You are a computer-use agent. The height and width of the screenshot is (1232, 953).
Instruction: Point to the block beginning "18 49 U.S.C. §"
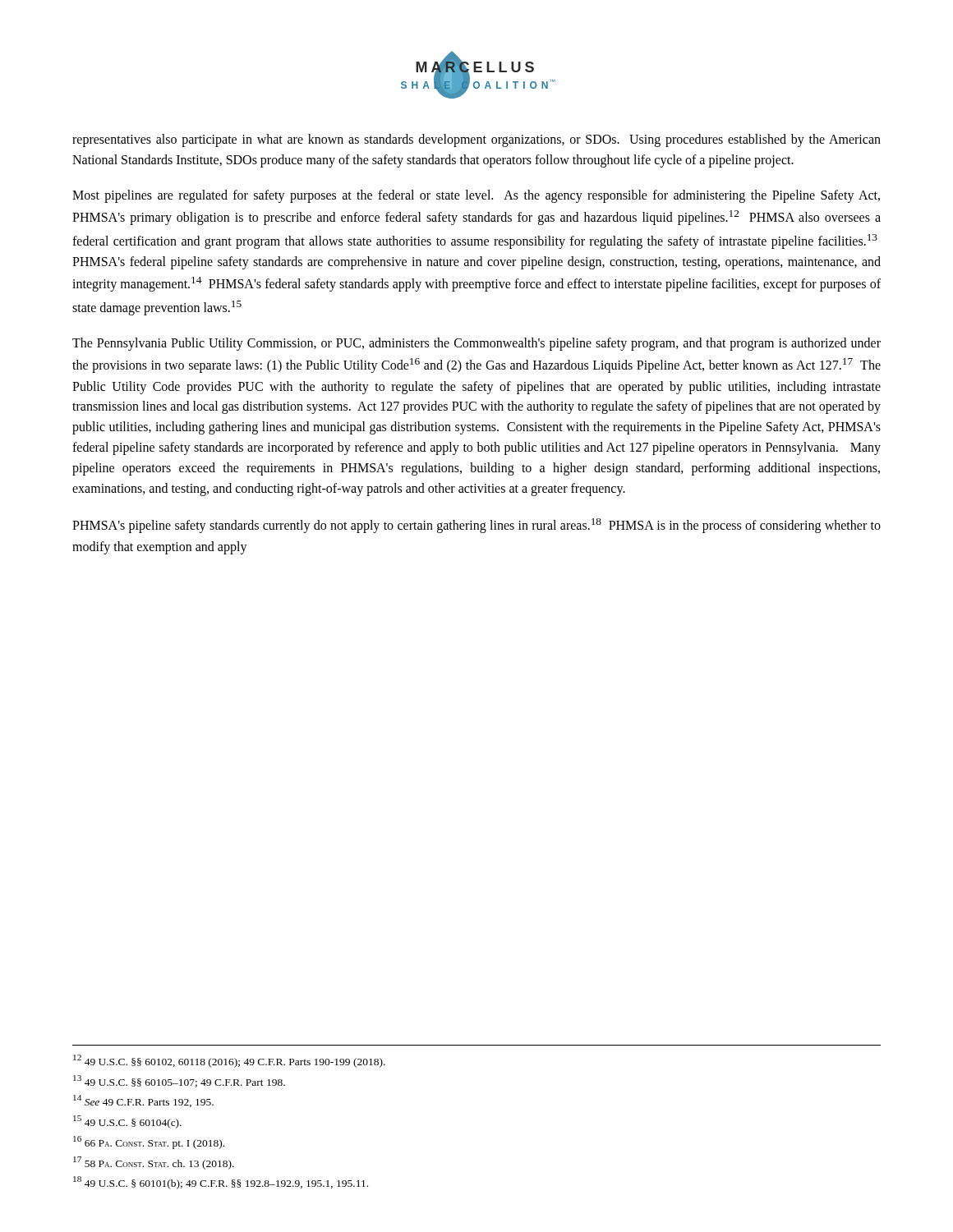[221, 1181]
